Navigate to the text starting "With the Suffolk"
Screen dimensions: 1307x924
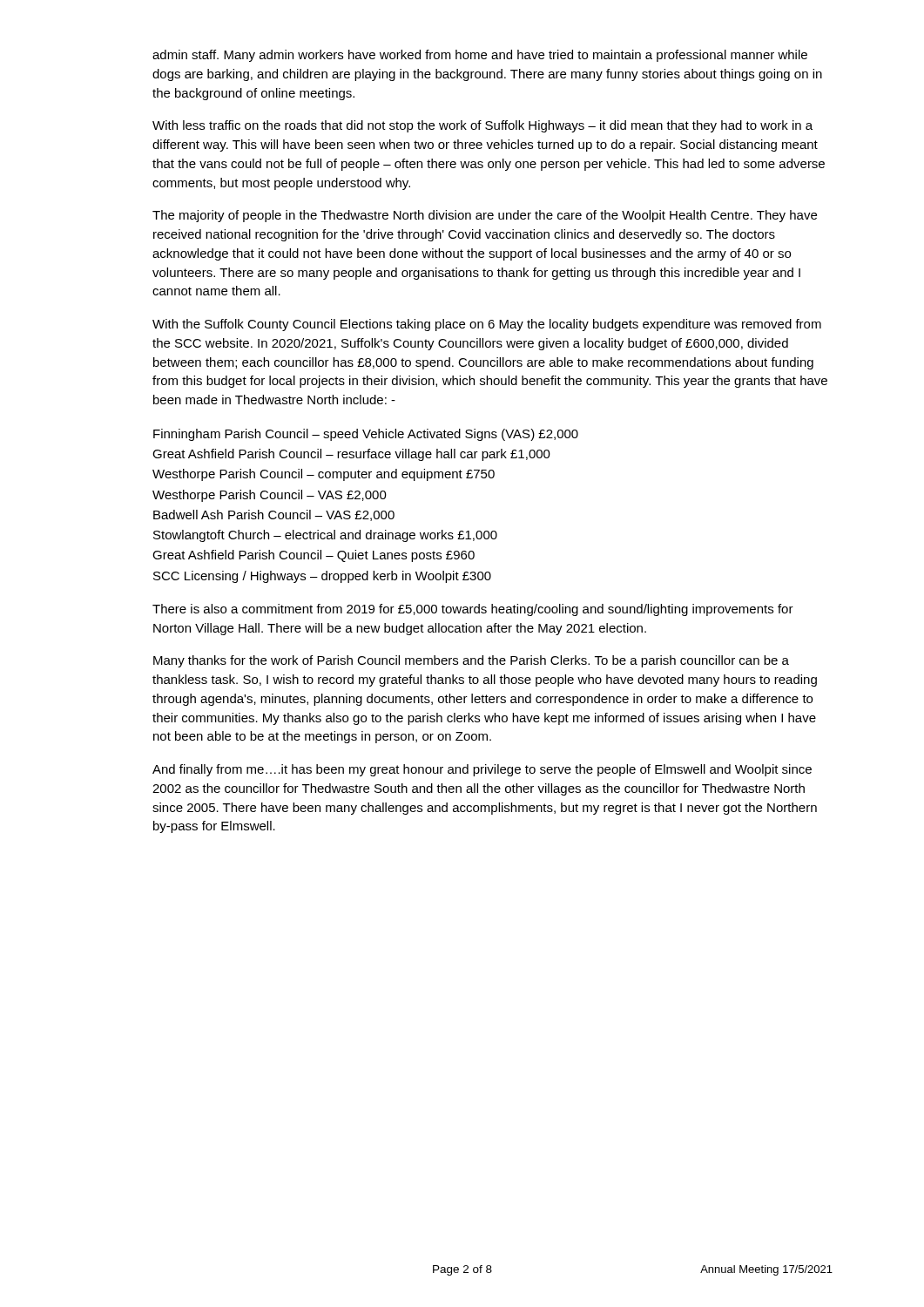(490, 362)
